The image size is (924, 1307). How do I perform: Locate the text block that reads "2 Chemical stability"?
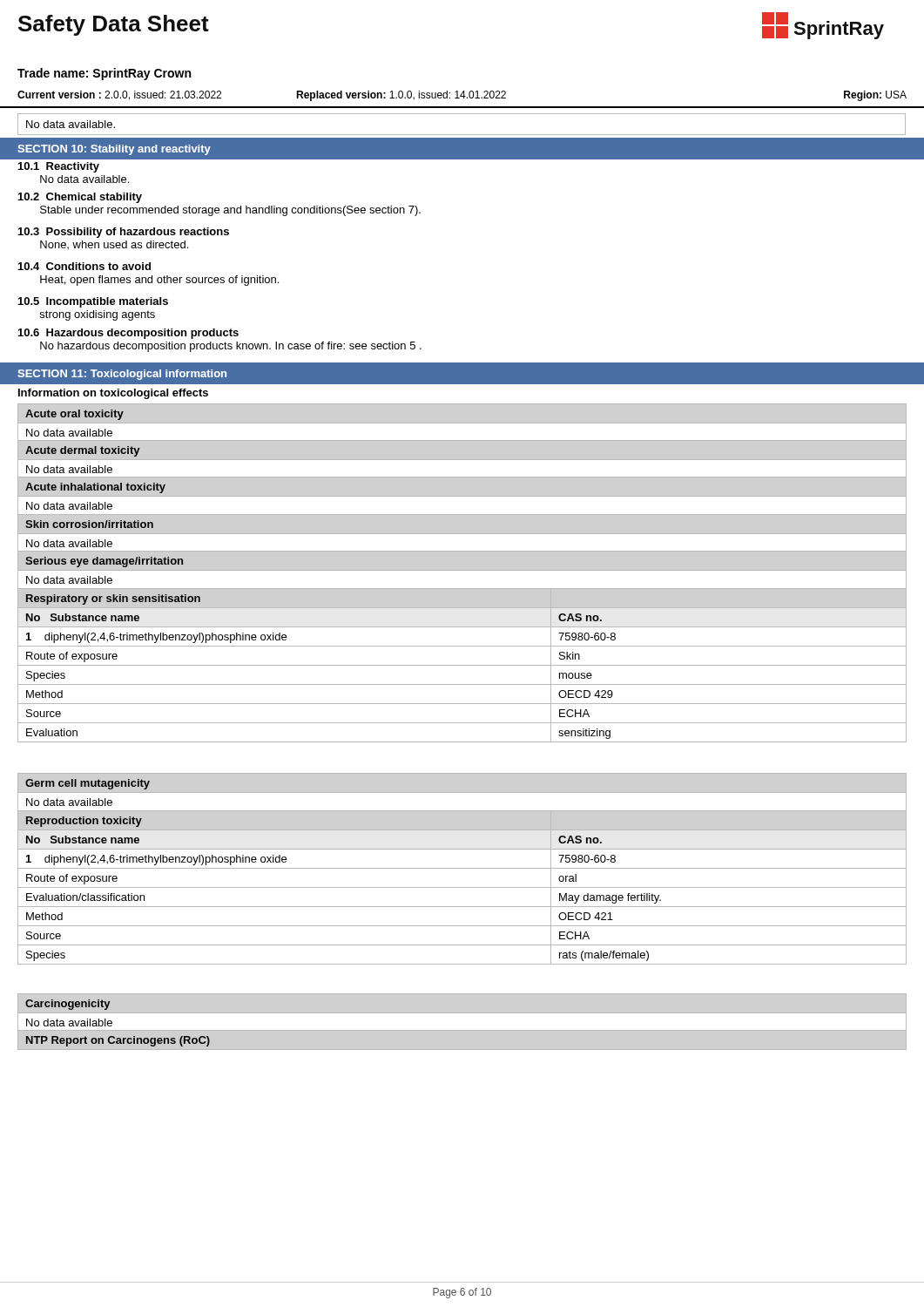(219, 203)
